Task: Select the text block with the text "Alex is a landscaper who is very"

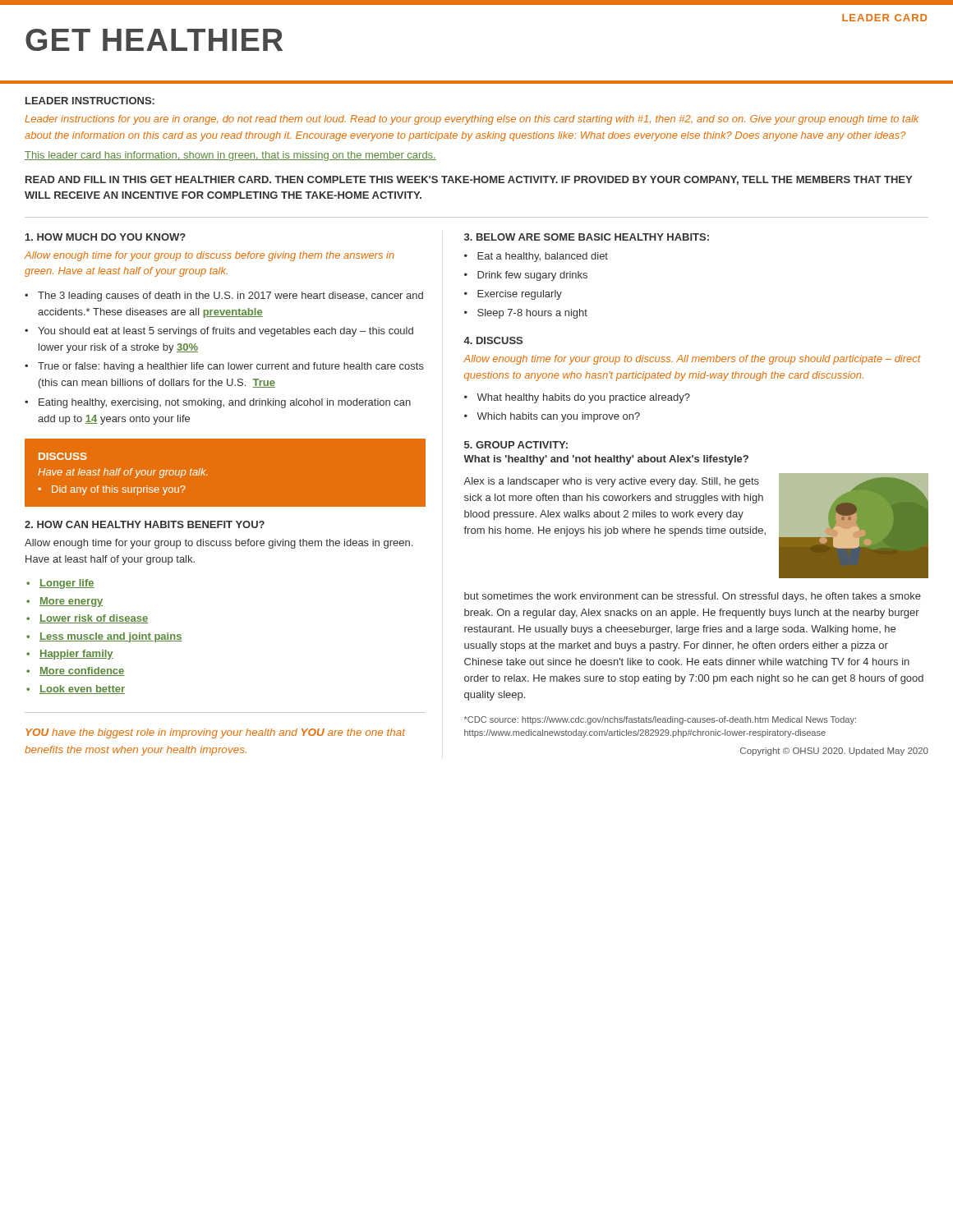Action: coord(615,505)
